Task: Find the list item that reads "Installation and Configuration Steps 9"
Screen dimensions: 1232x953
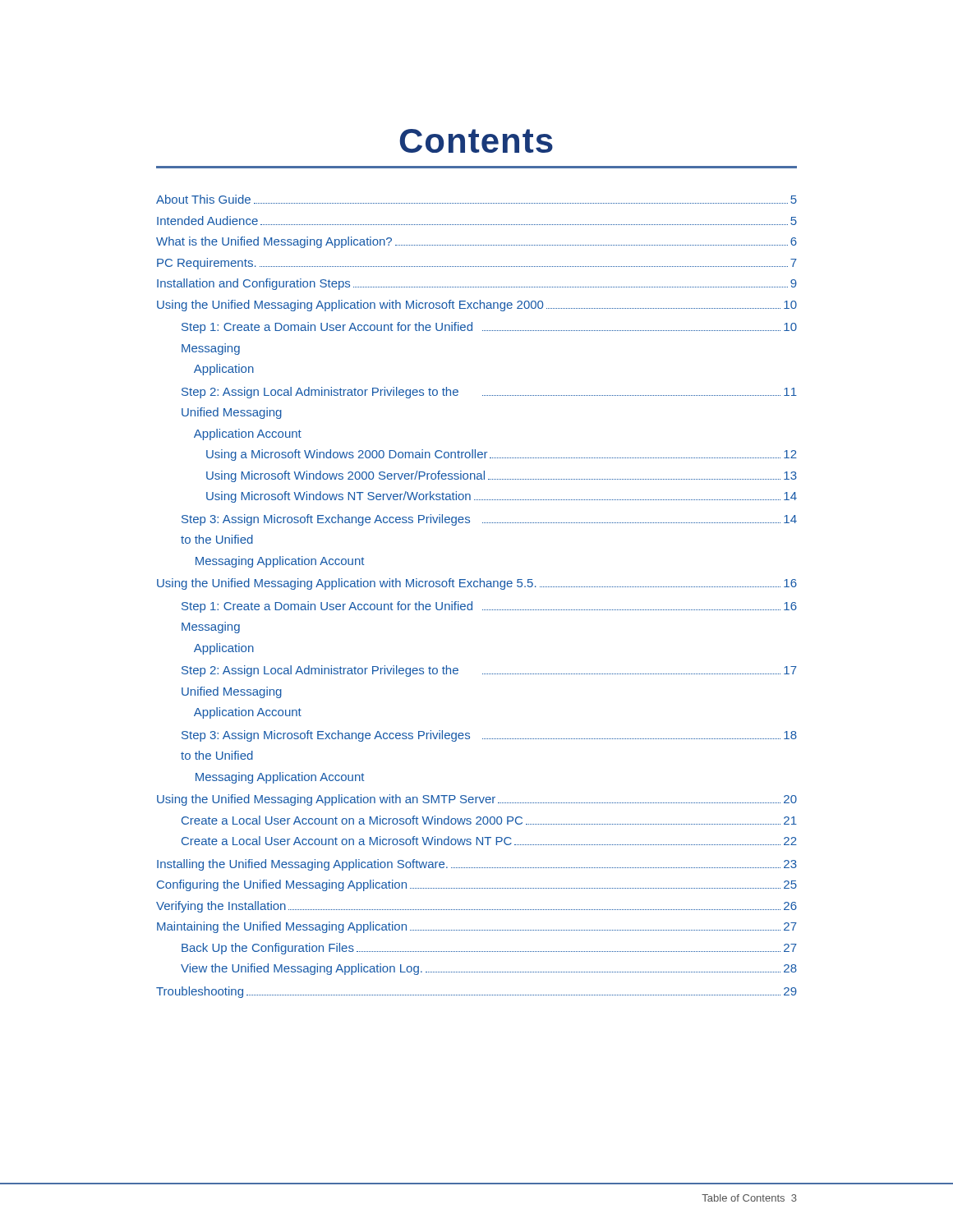Action: (x=476, y=283)
